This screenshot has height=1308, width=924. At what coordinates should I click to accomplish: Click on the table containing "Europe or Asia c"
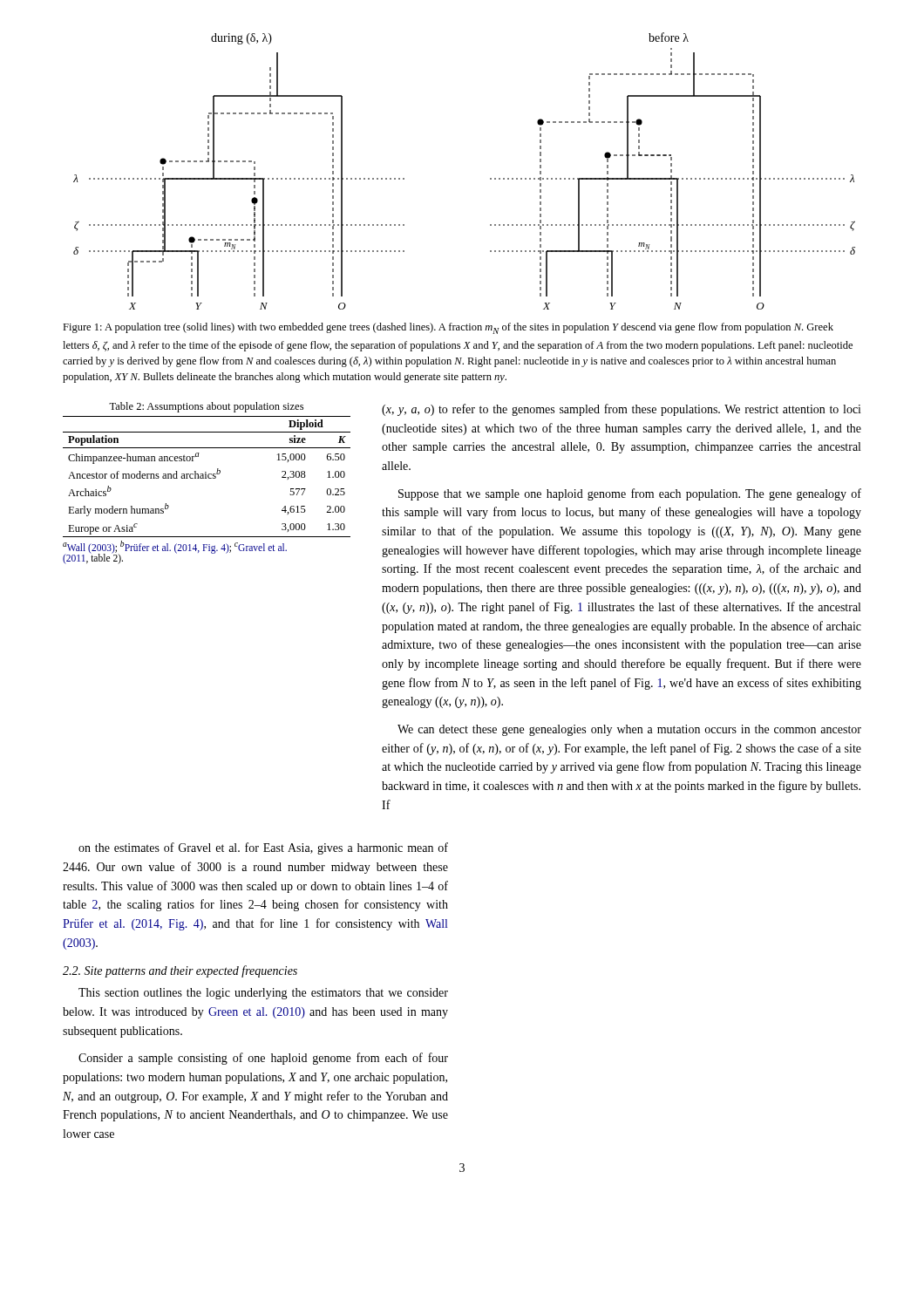coord(207,489)
